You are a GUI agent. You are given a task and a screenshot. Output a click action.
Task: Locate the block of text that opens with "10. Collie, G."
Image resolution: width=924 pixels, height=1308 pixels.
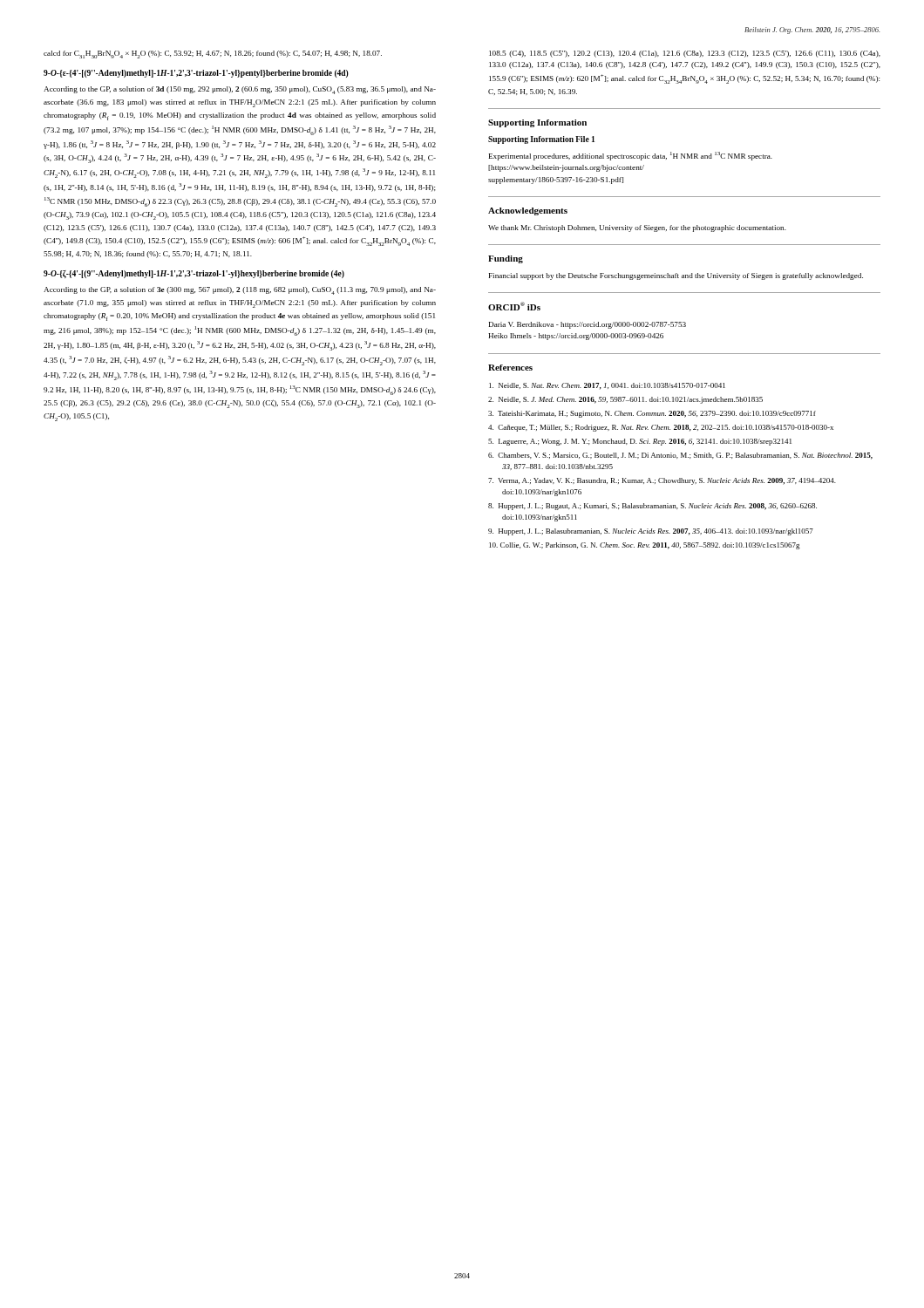click(644, 545)
